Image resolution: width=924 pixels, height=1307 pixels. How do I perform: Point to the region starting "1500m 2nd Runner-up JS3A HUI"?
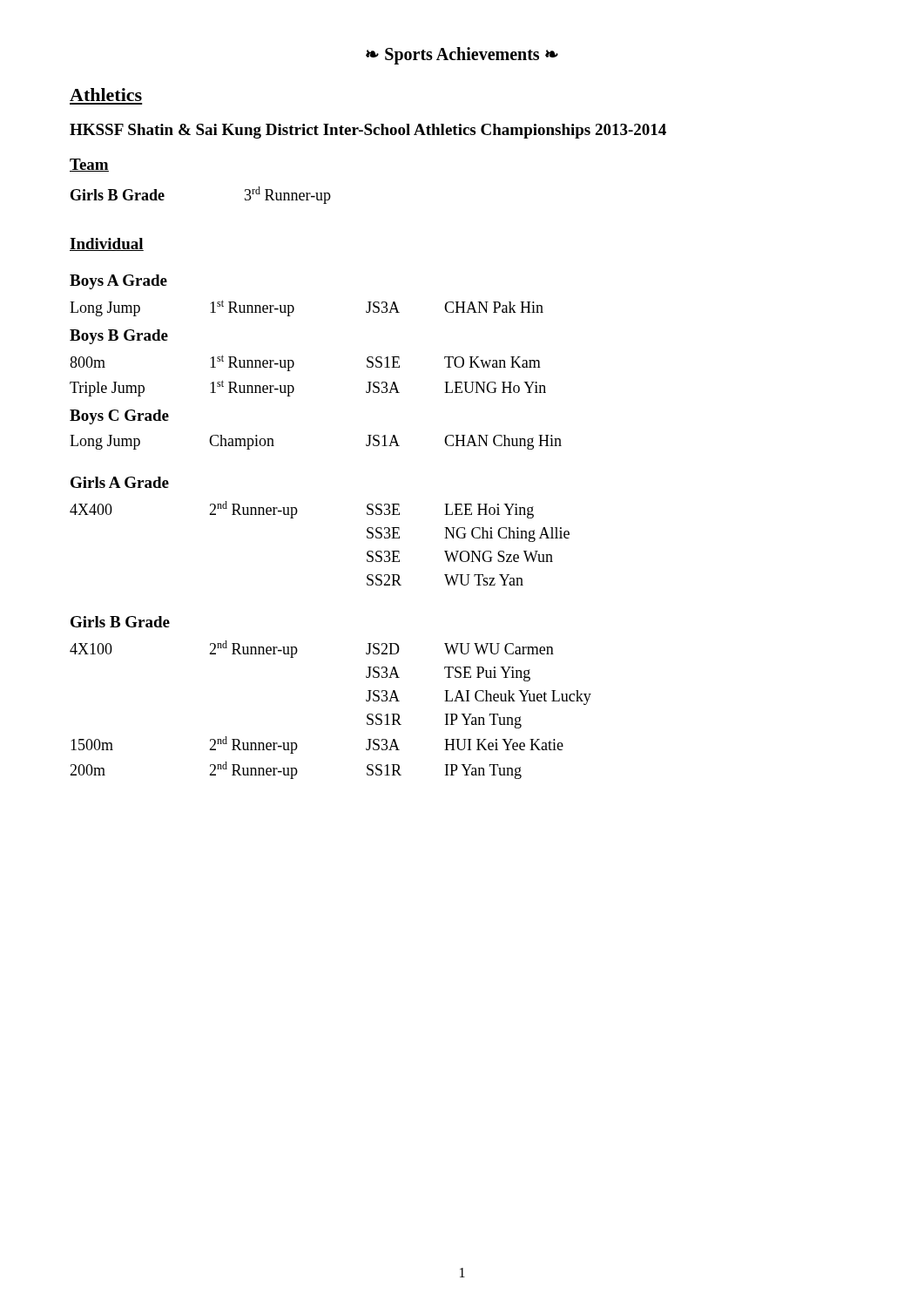(370, 745)
